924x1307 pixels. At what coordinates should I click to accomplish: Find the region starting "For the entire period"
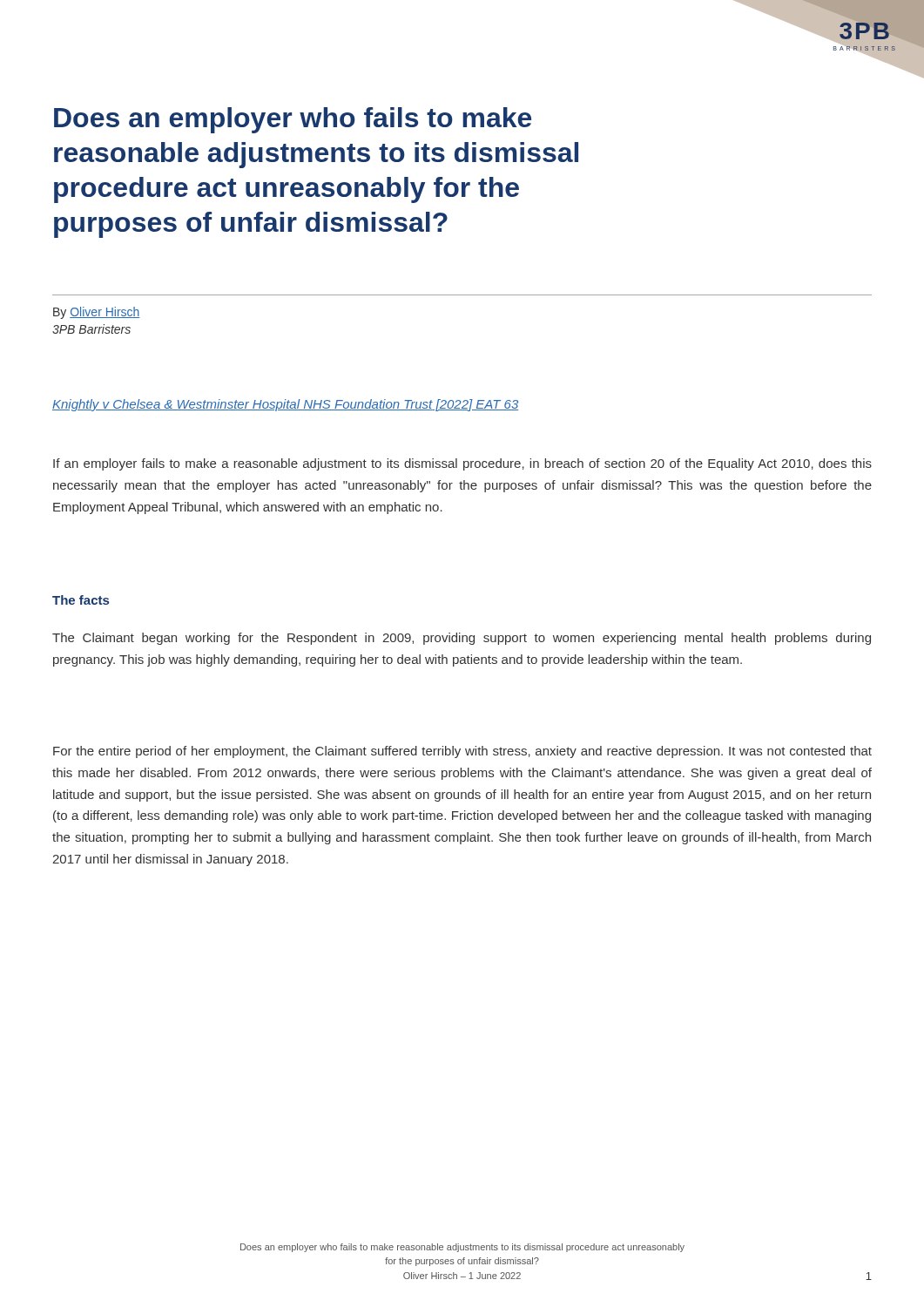tap(462, 805)
